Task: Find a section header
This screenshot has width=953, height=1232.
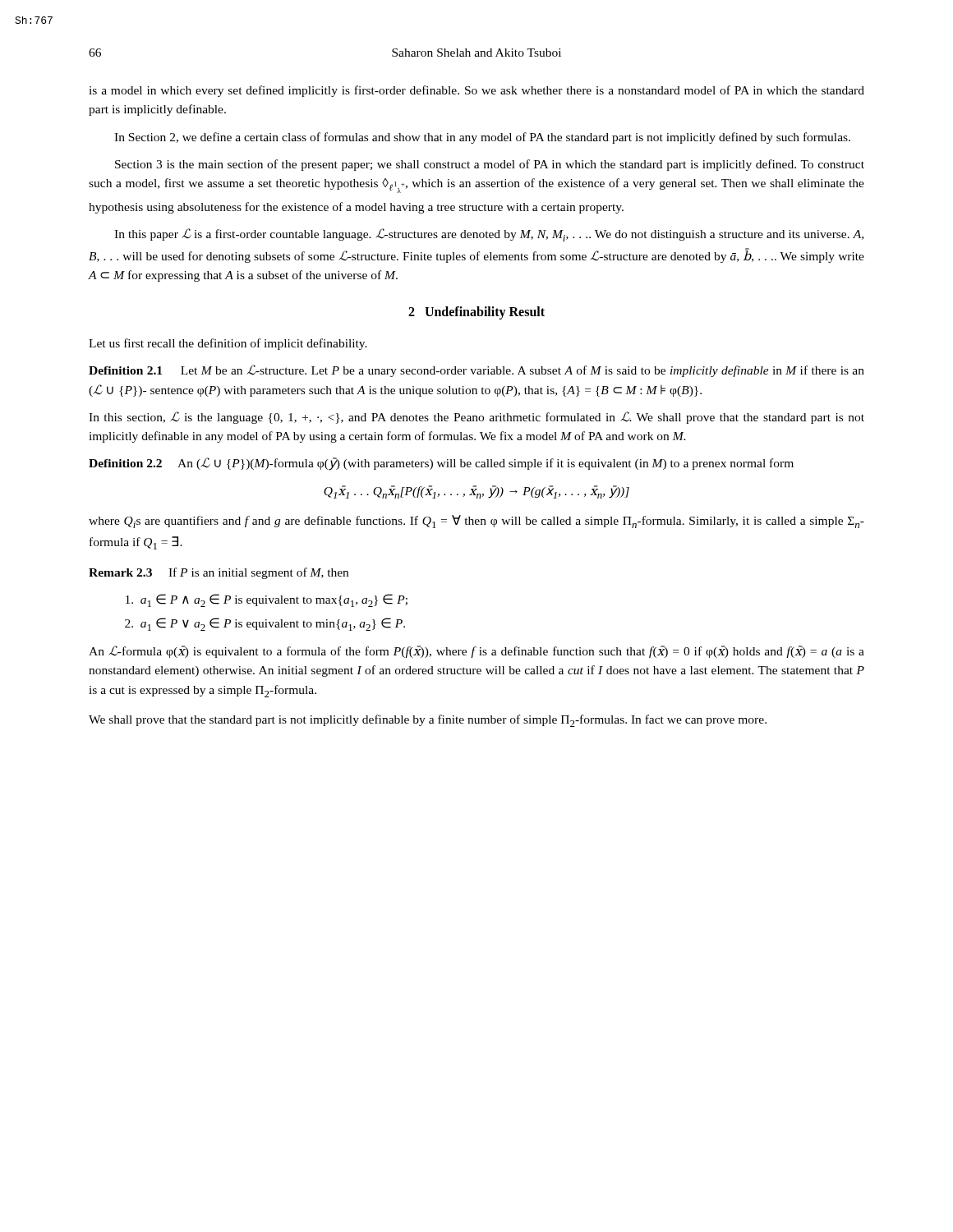Action: coord(476,312)
